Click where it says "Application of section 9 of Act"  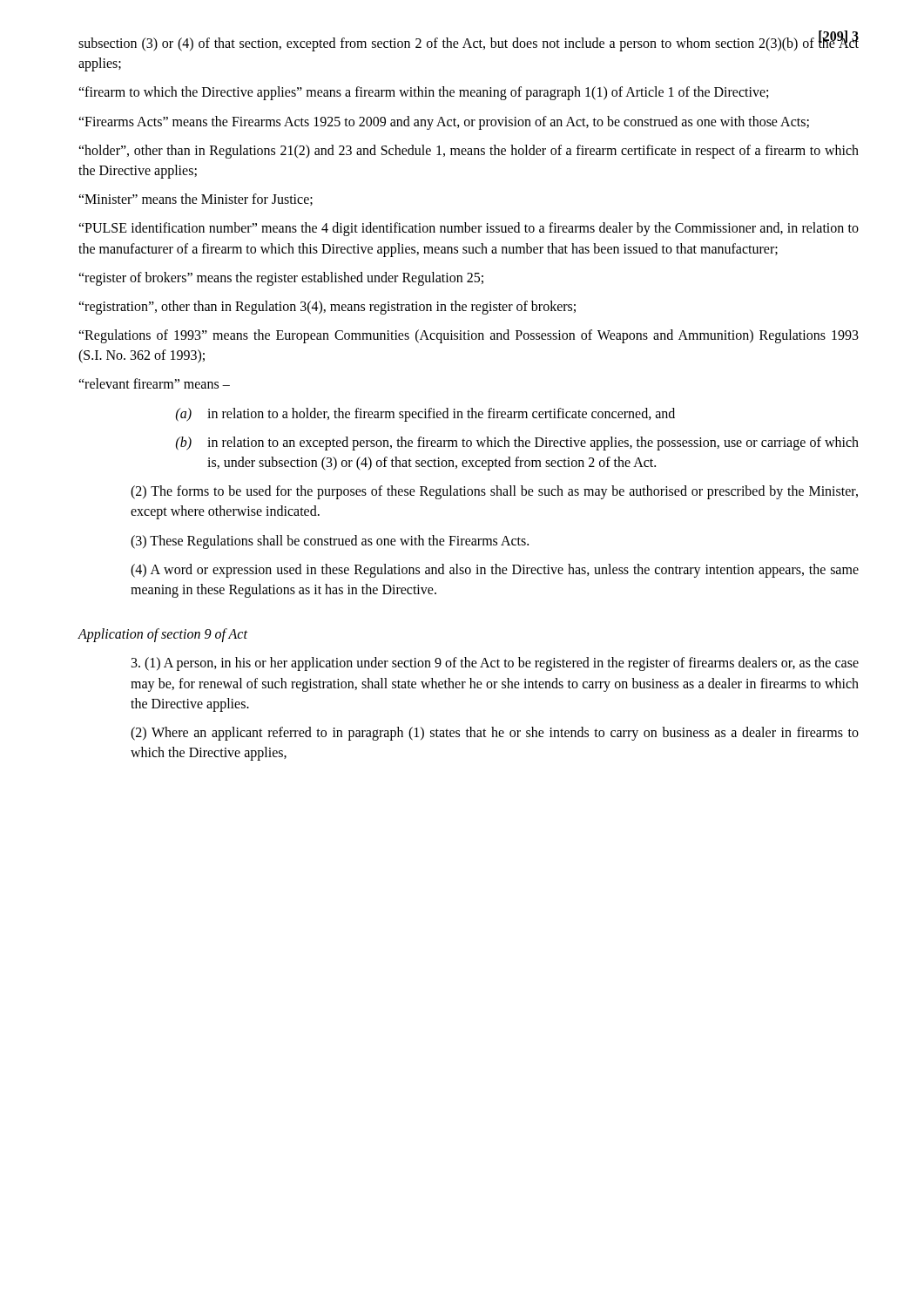162,635
